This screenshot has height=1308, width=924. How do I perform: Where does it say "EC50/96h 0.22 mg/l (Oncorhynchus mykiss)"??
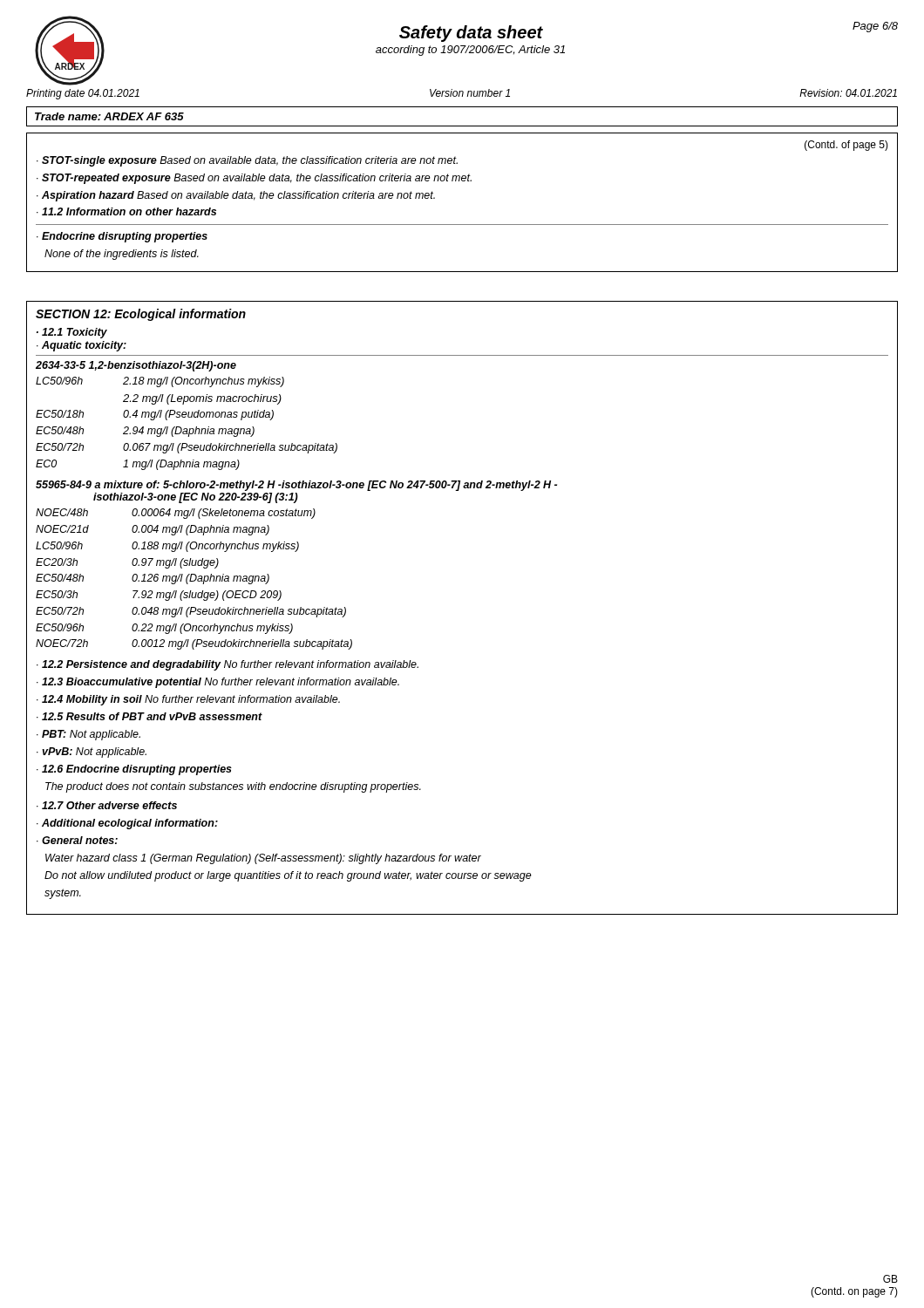[165, 628]
